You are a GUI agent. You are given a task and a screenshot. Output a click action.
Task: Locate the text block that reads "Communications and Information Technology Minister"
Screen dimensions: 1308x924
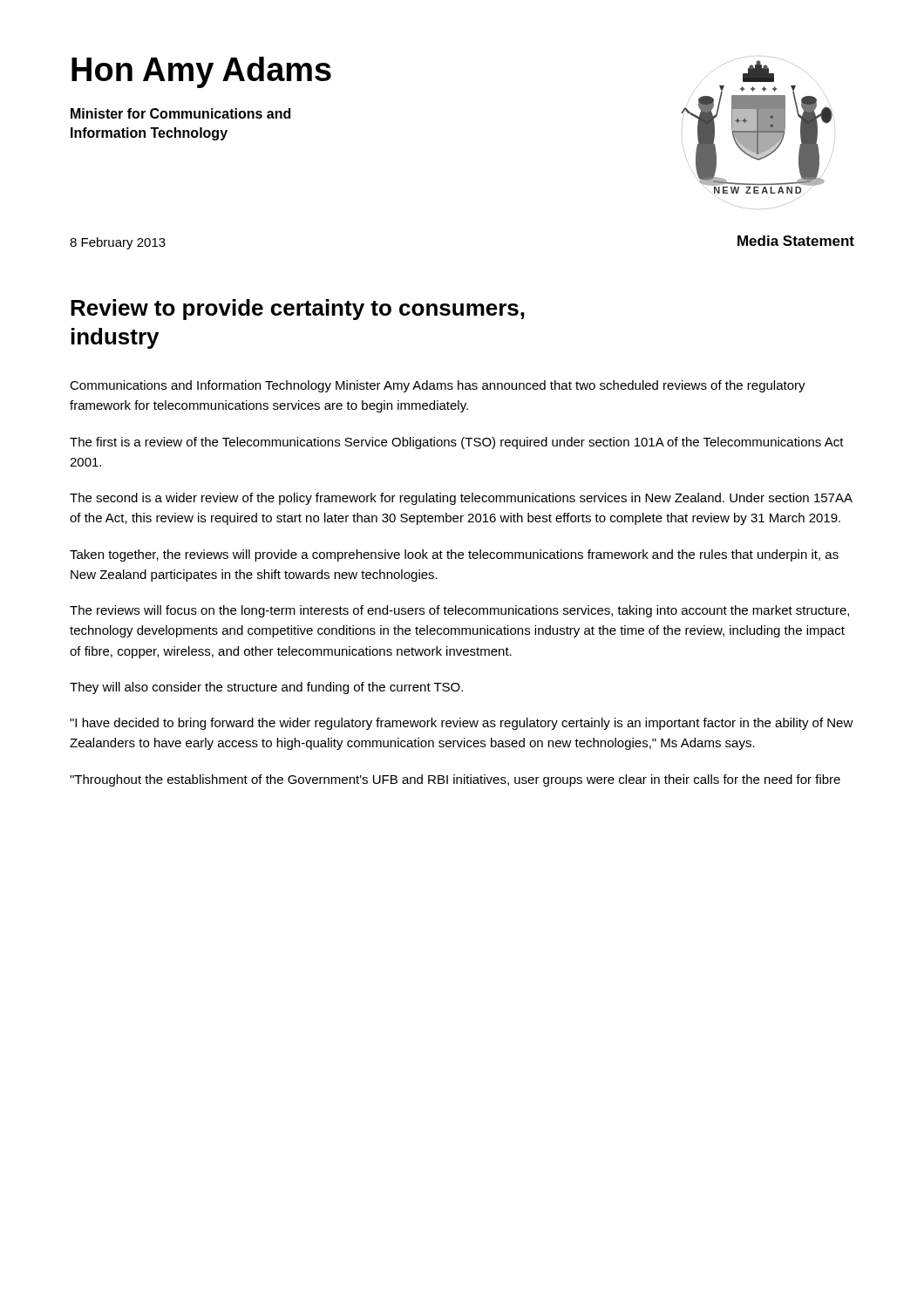pos(462,395)
